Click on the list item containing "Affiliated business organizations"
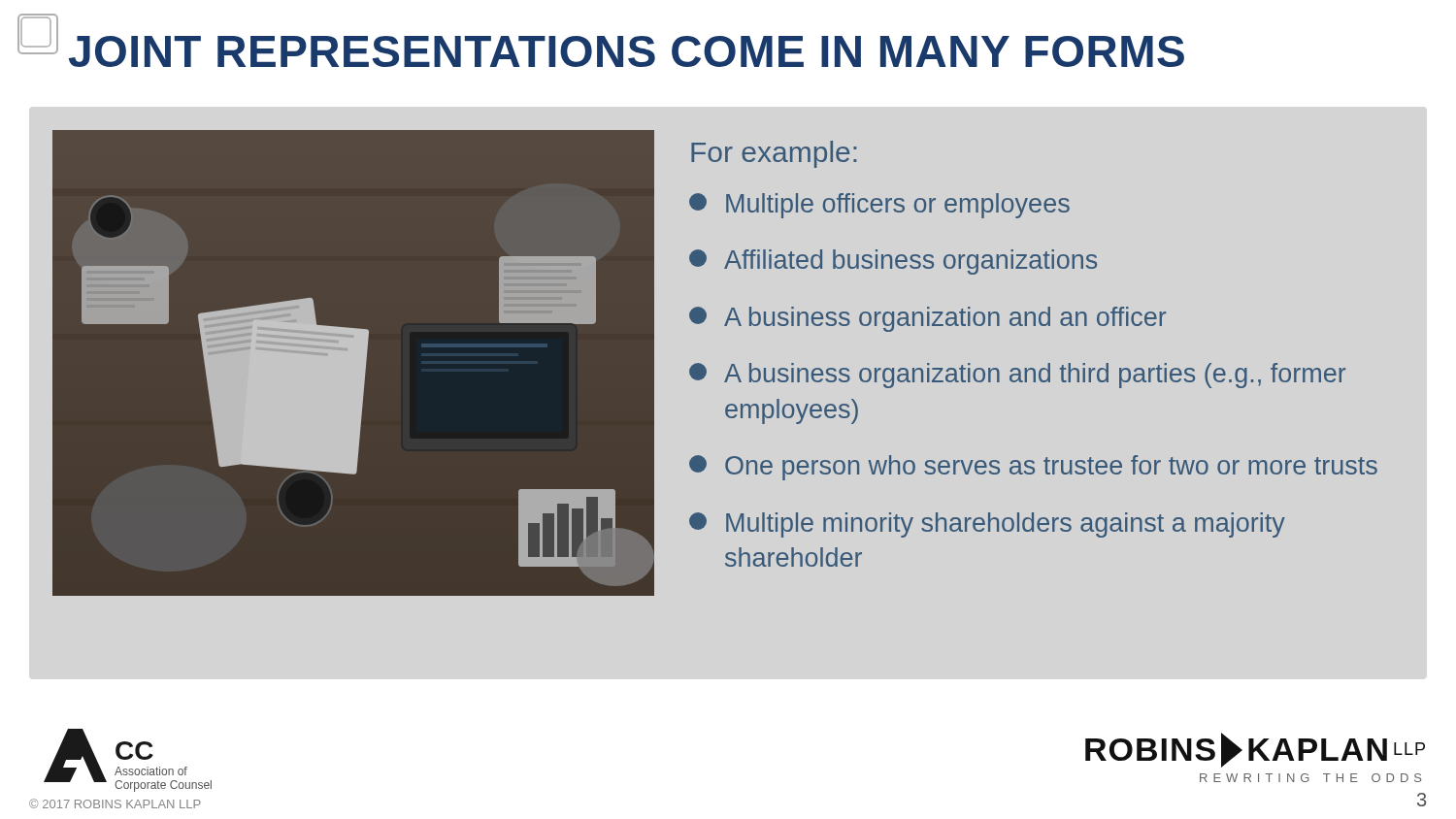Image resolution: width=1456 pixels, height=819 pixels. point(894,261)
